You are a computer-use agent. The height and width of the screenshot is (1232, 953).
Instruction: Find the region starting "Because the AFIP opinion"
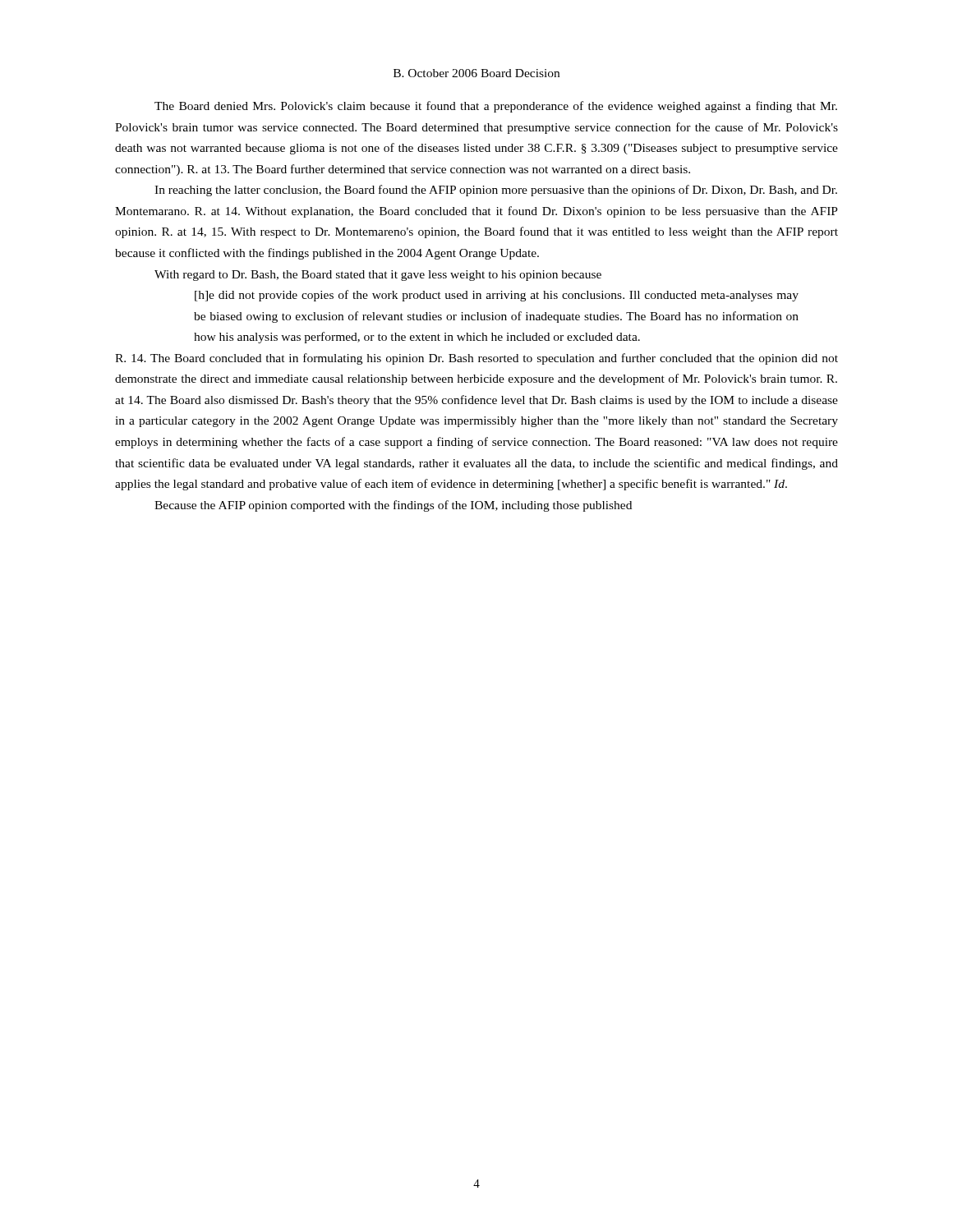tap(476, 505)
